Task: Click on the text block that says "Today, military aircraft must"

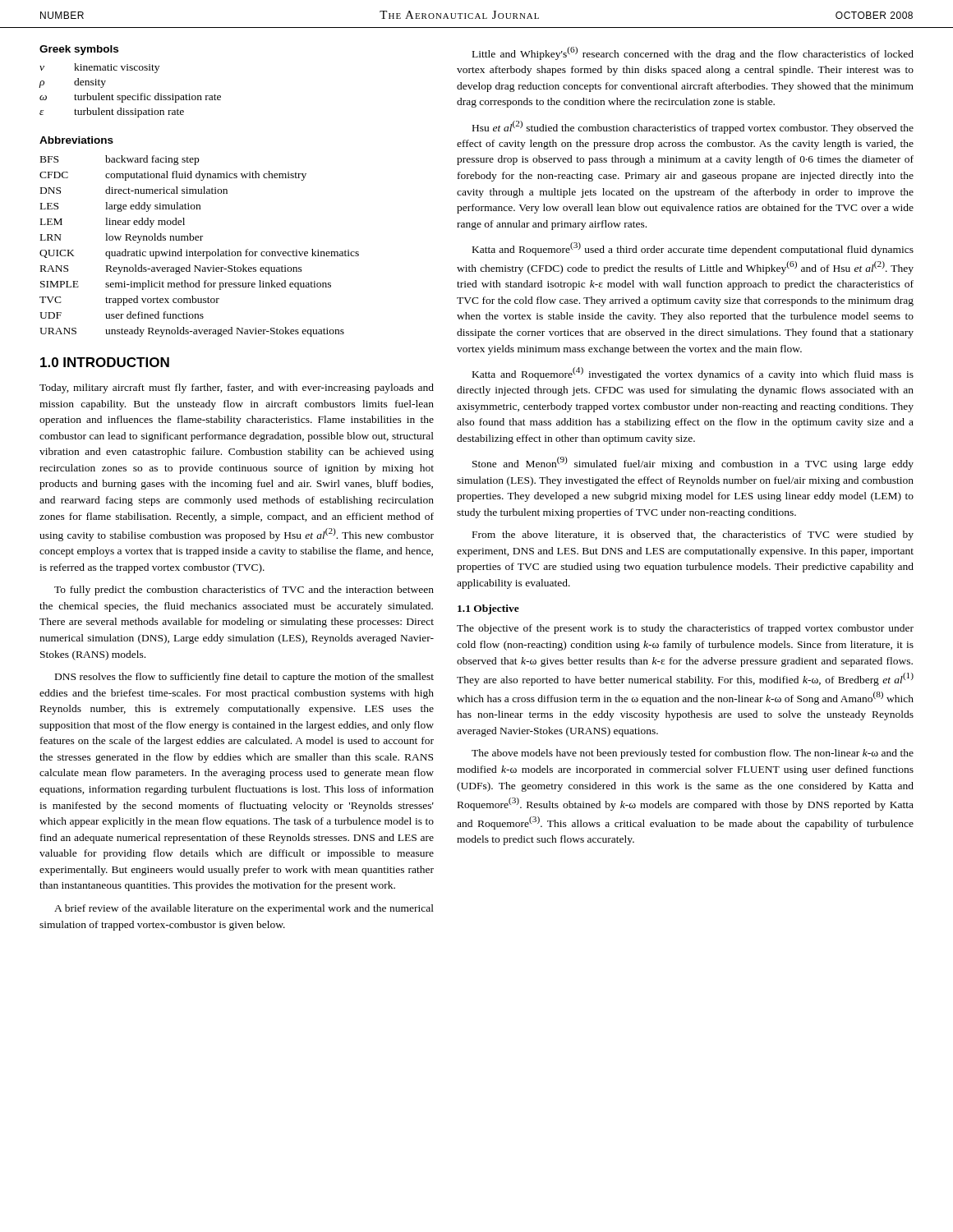Action: pyautogui.click(x=237, y=477)
